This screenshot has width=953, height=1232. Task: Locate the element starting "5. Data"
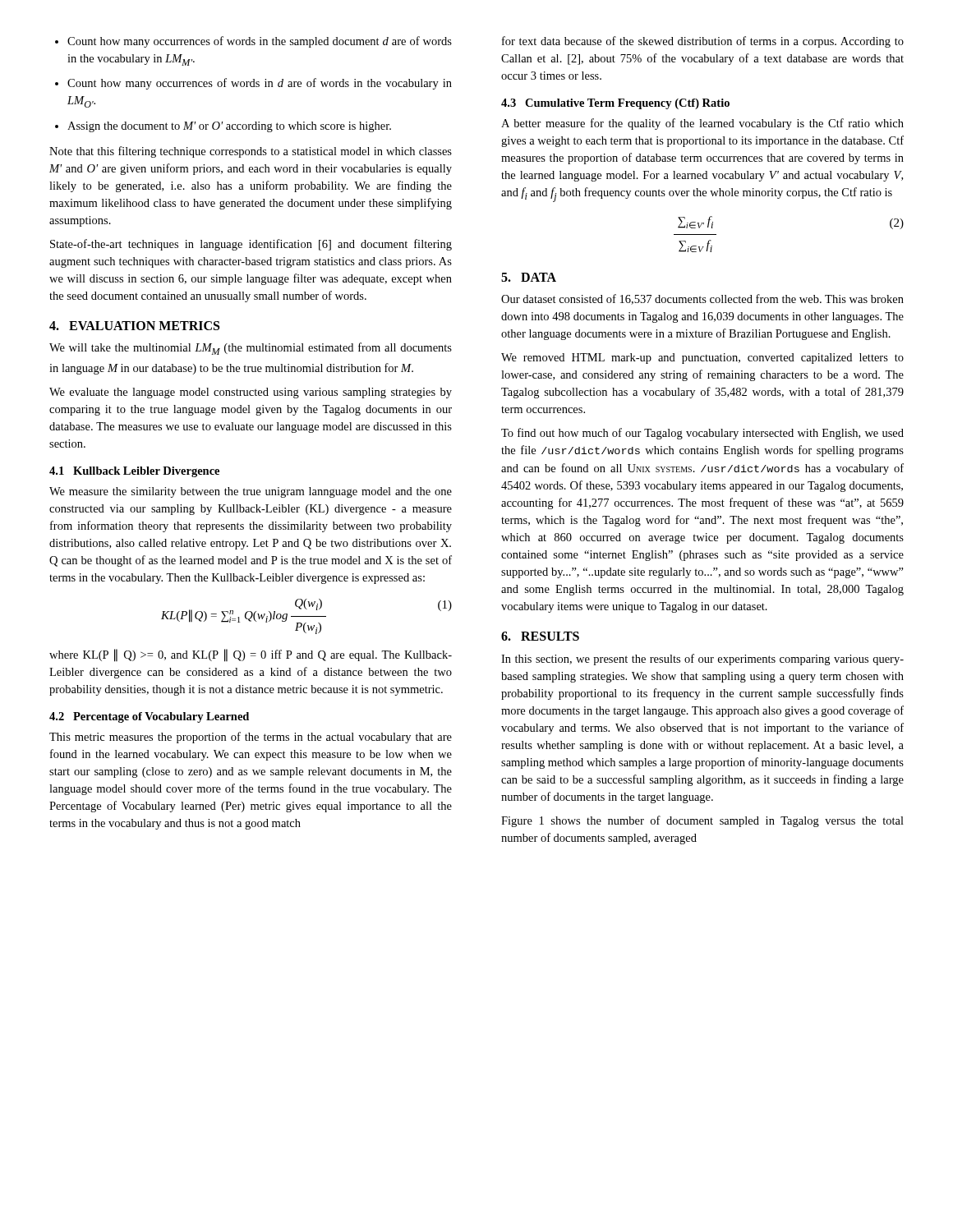pos(529,277)
